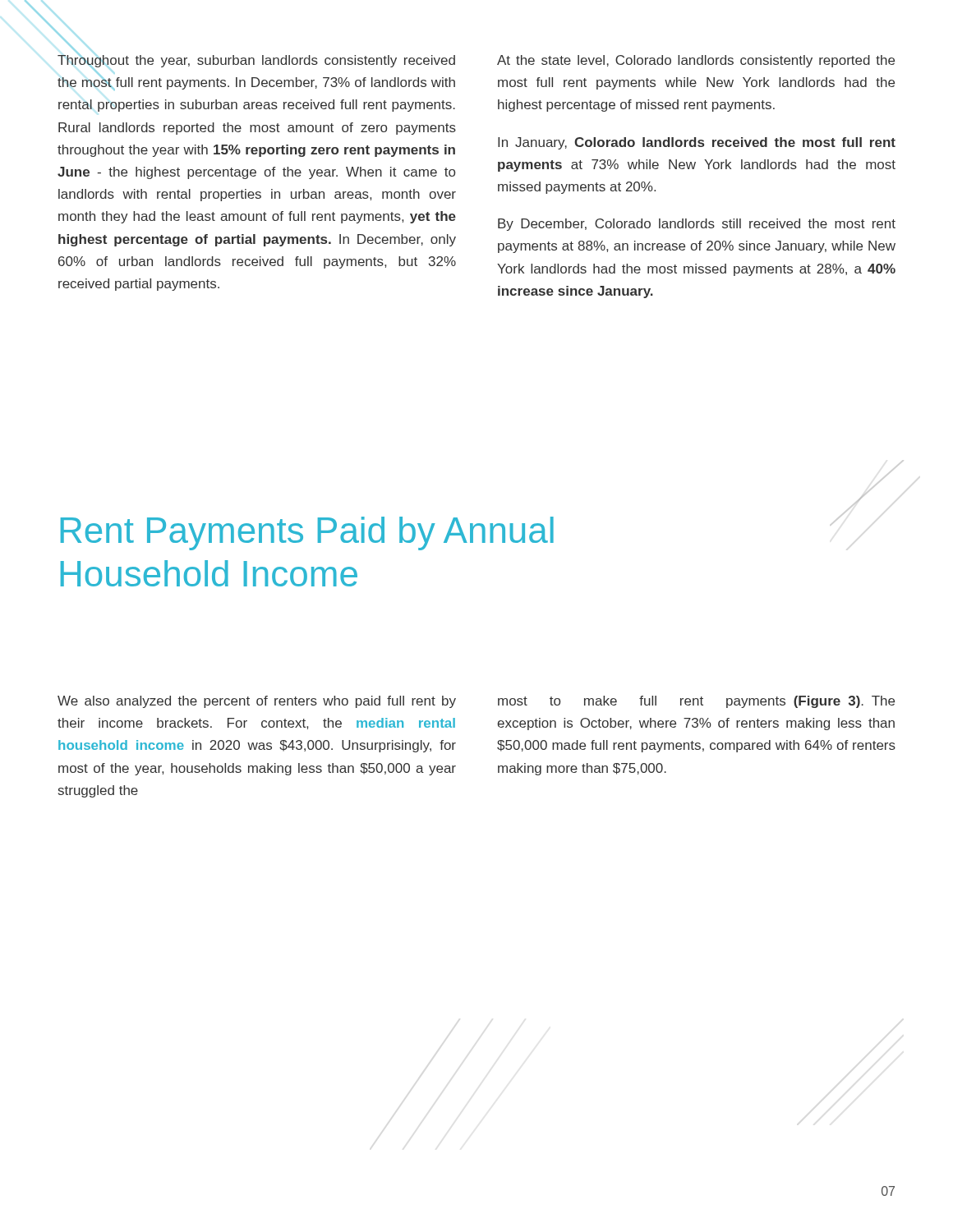Locate the text block that says "We also analyzed the percent of renters"
The width and height of the screenshot is (953, 1232).
coord(257,746)
